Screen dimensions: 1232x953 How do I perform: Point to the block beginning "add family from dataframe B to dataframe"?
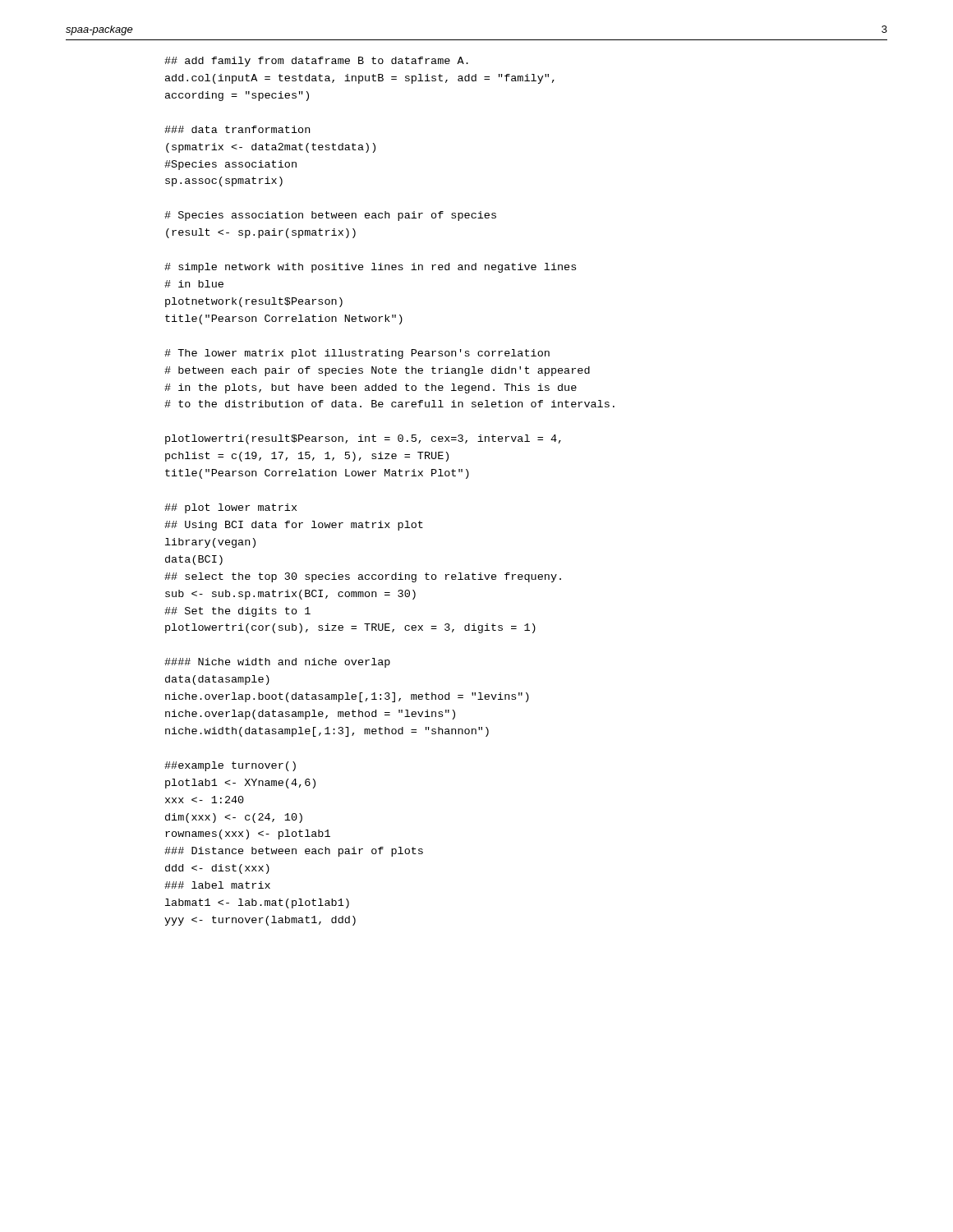[x=316, y=62]
